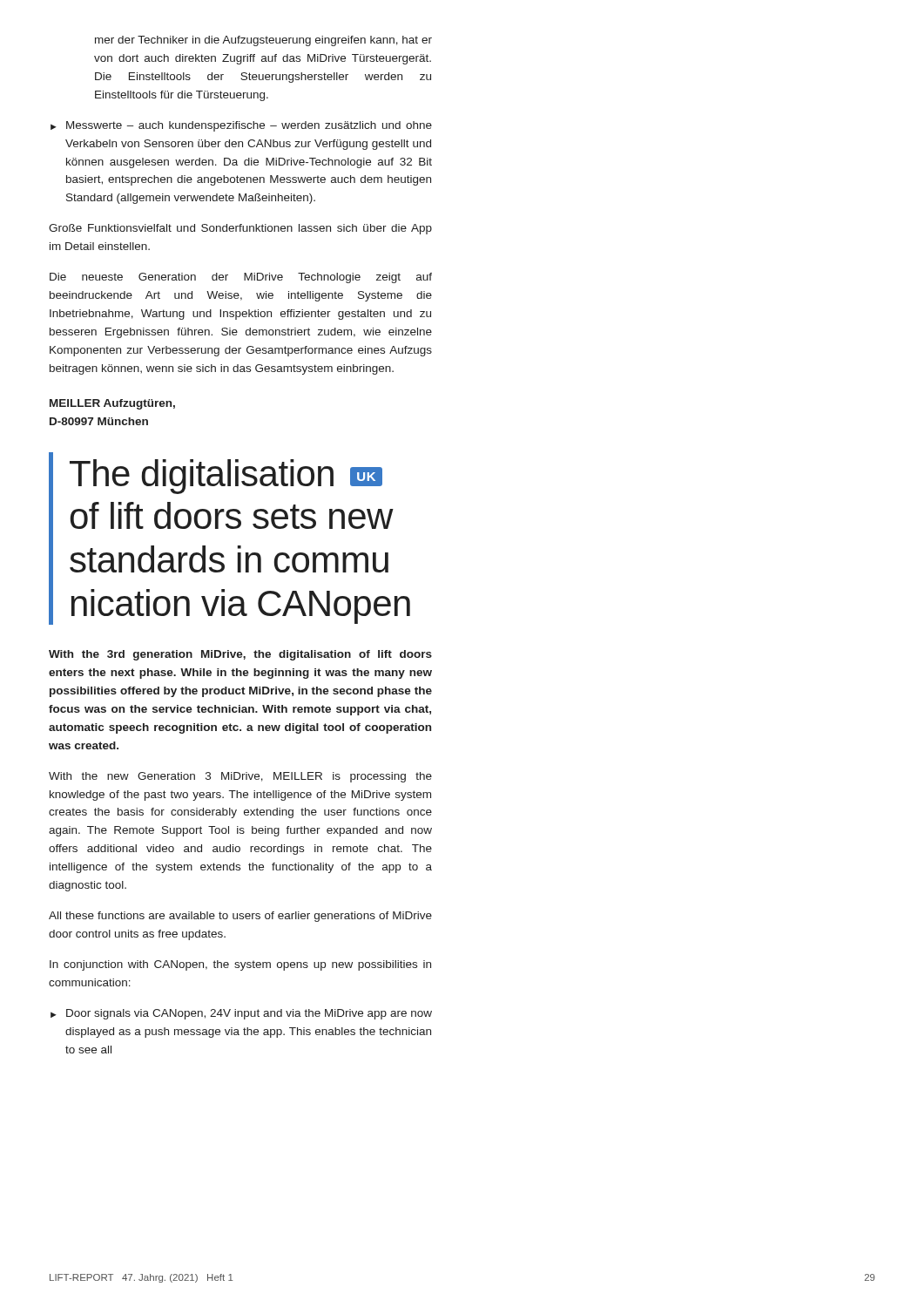Viewport: 924px width, 1307px height.
Task: Point to the text block starting "Die neueste Generation der MiDrive Technologie zeigt auf"
Action: point(240,322)
